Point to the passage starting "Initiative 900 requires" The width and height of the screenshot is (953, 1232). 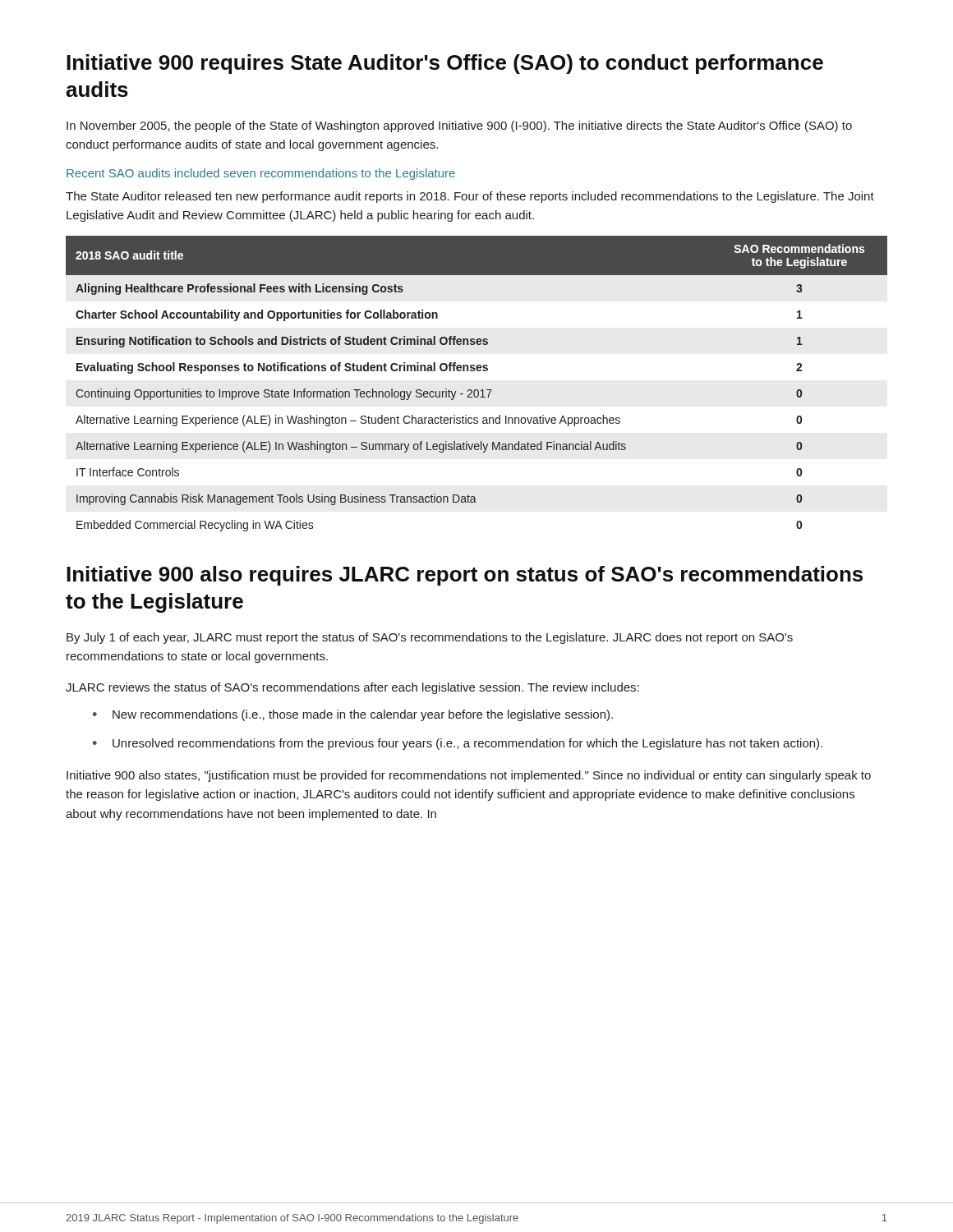click(x=445, y=76)
